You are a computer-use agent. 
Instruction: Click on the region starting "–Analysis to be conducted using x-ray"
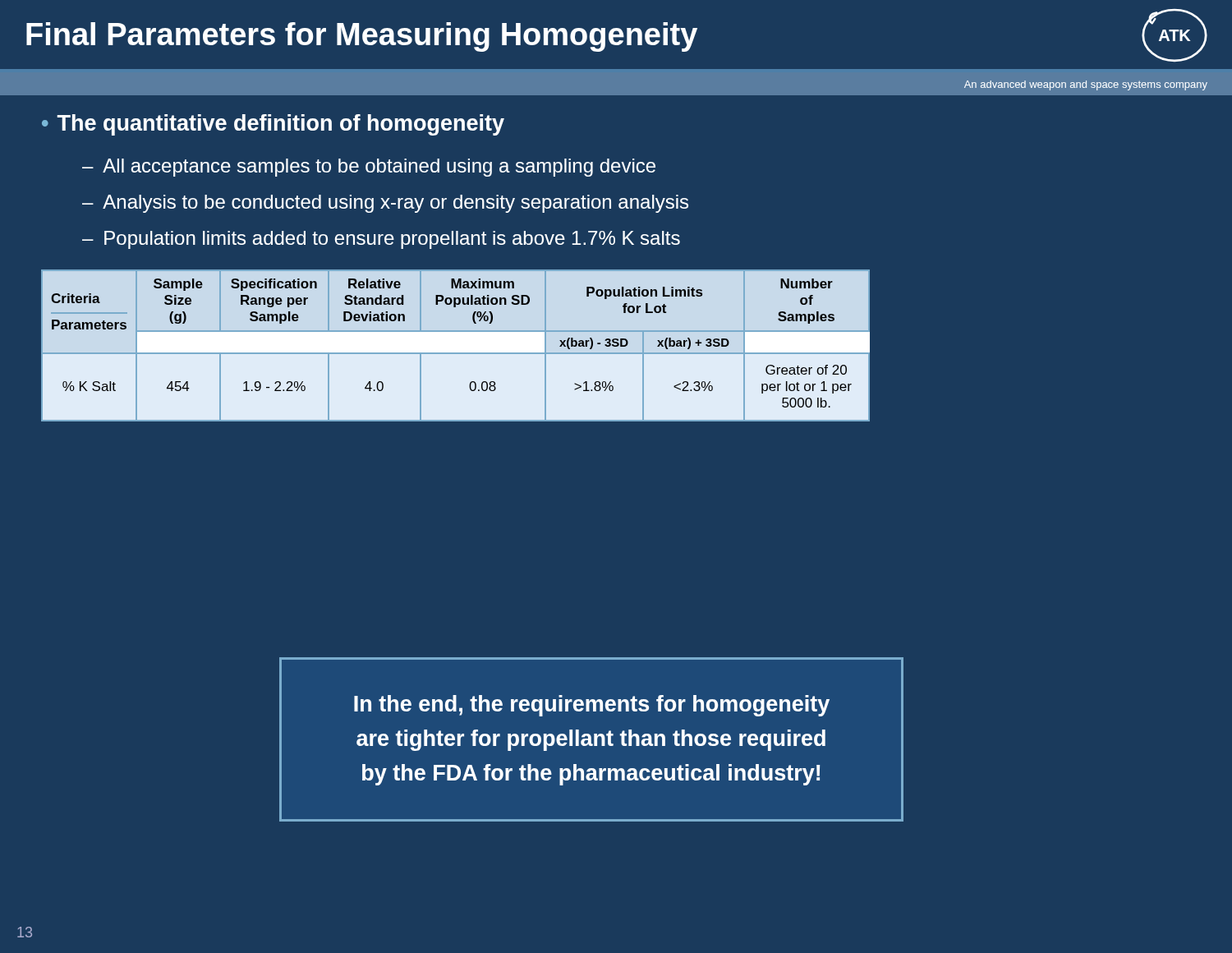pos(386,202)
